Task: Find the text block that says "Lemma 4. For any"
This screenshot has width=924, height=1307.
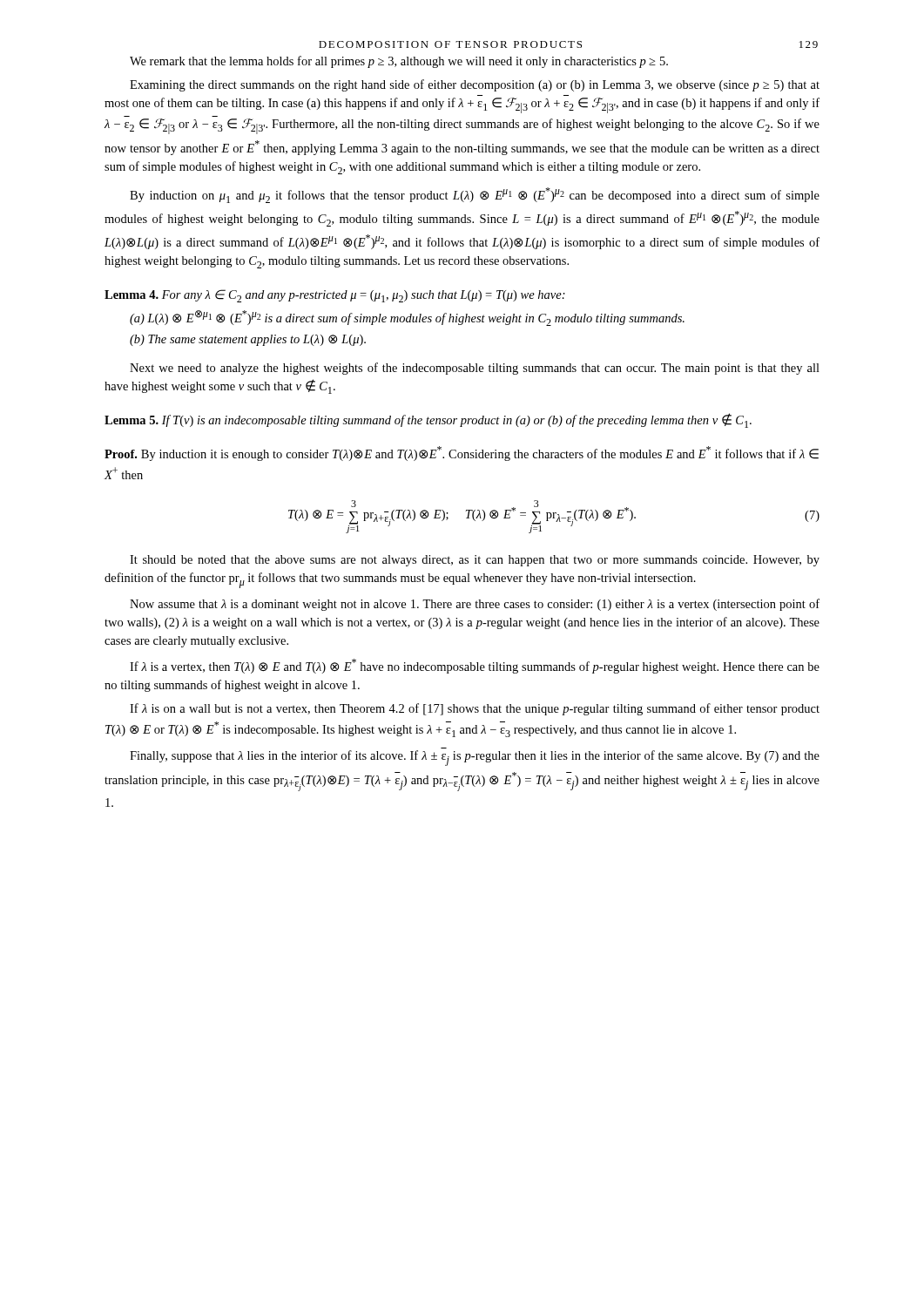Action: click(x=462, y=317)
